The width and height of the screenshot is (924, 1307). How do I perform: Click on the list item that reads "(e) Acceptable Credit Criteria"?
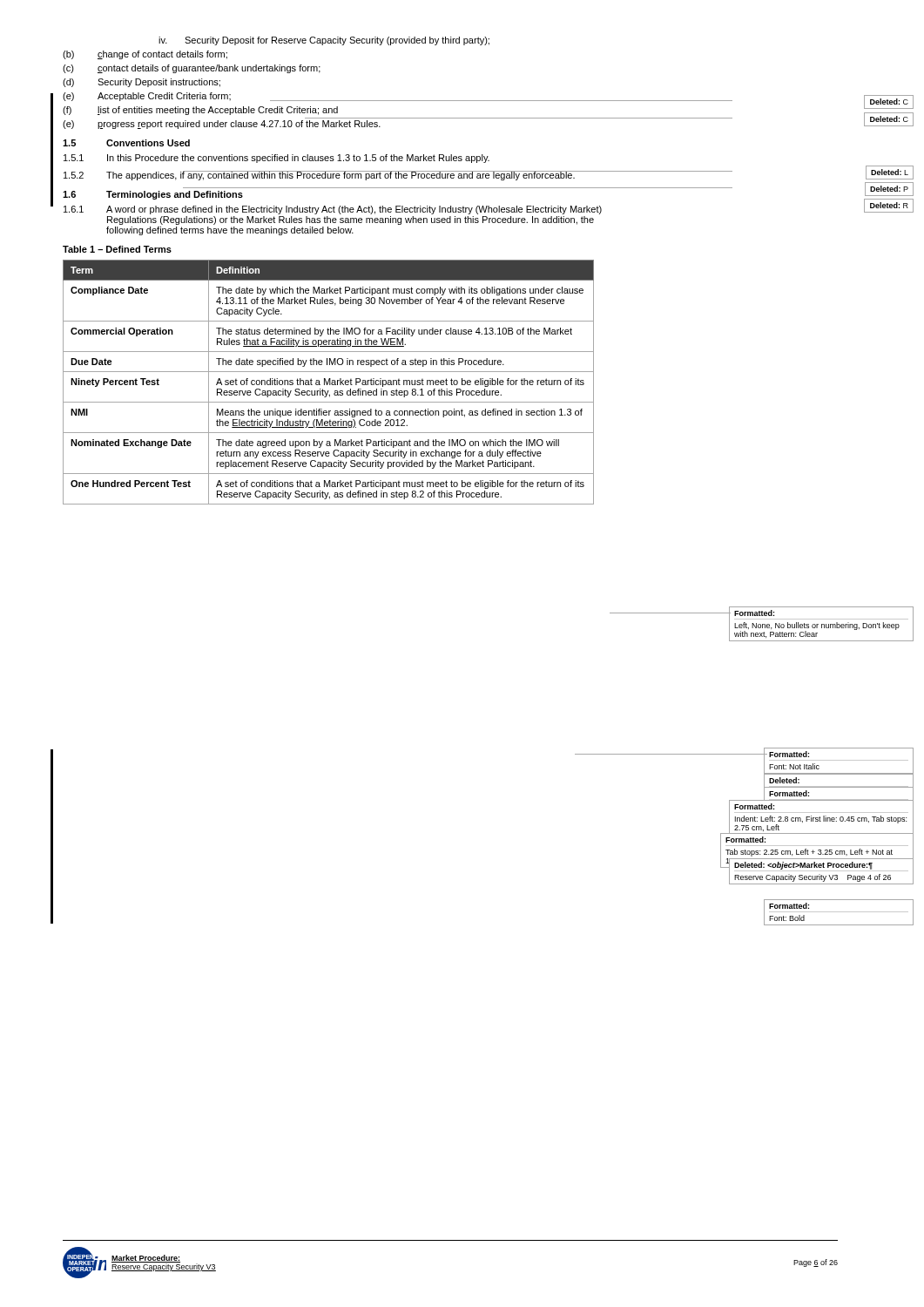pos(147,96)
